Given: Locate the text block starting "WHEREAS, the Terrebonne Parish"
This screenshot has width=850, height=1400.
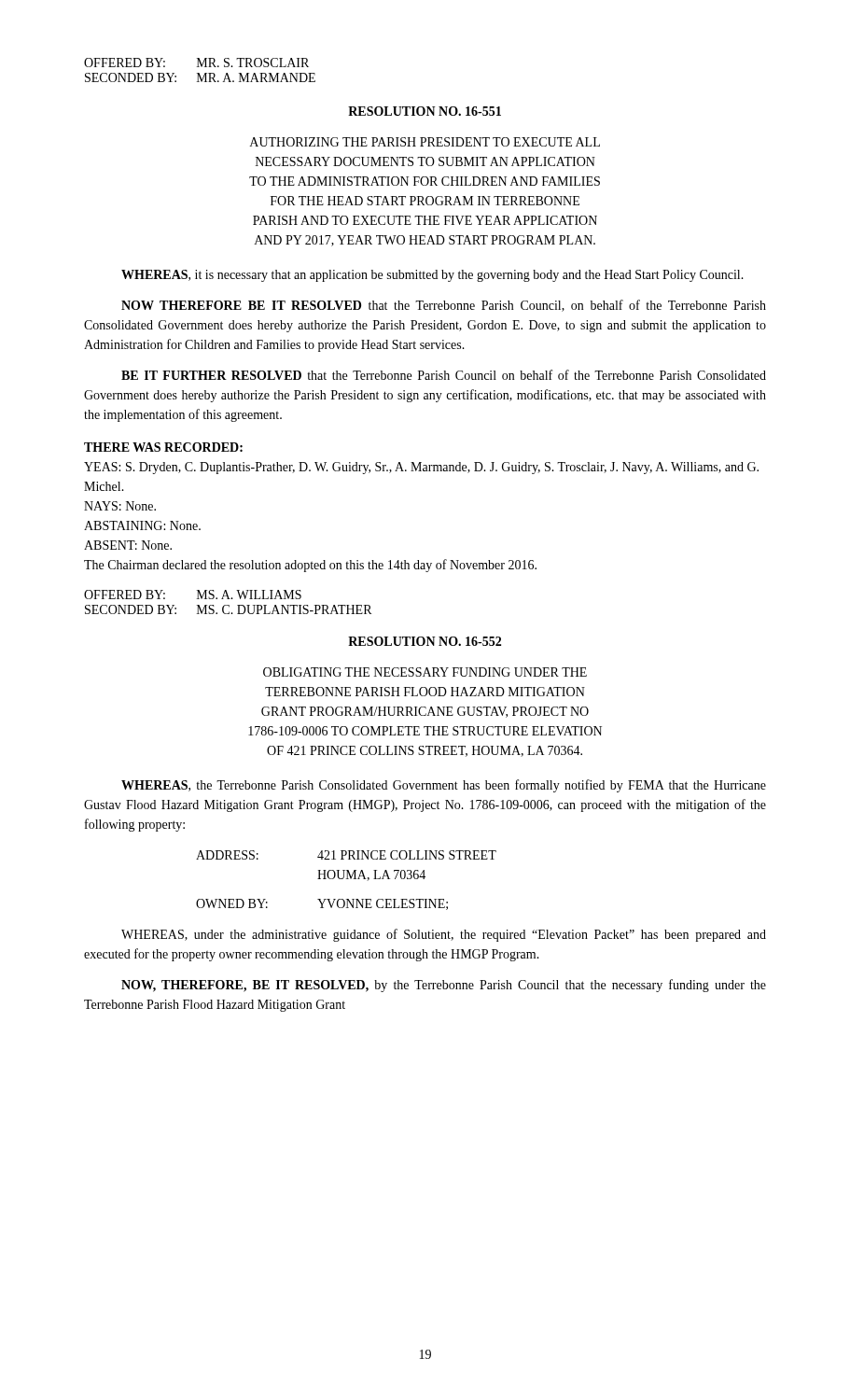Looking at the screenshot, I should (x=425, y=805).
